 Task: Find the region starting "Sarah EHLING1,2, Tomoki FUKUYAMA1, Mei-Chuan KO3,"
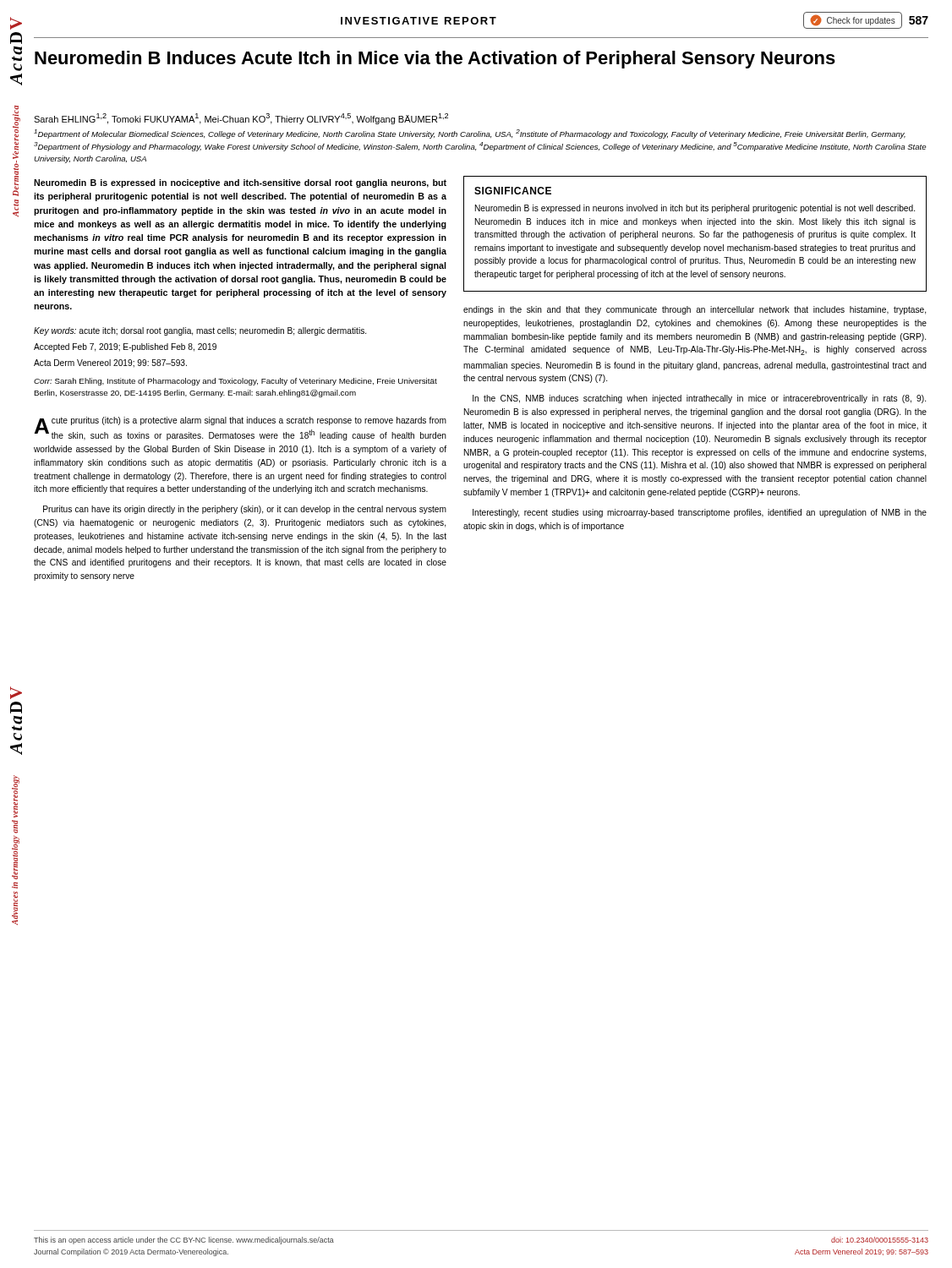pyautogui.click(x=481, y=138)
